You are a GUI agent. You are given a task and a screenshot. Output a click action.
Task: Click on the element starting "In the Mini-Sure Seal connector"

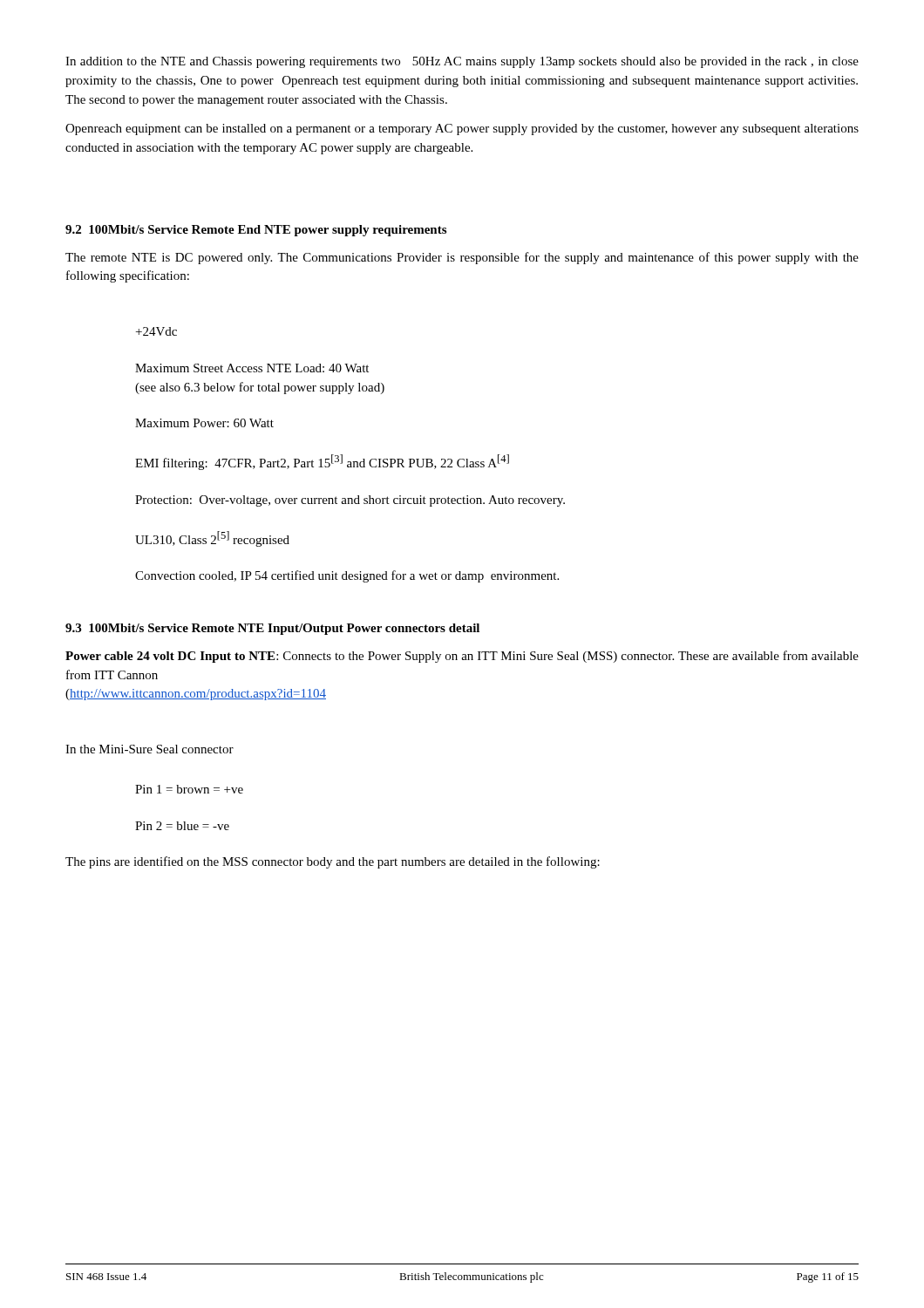click(x=149, y=749)
